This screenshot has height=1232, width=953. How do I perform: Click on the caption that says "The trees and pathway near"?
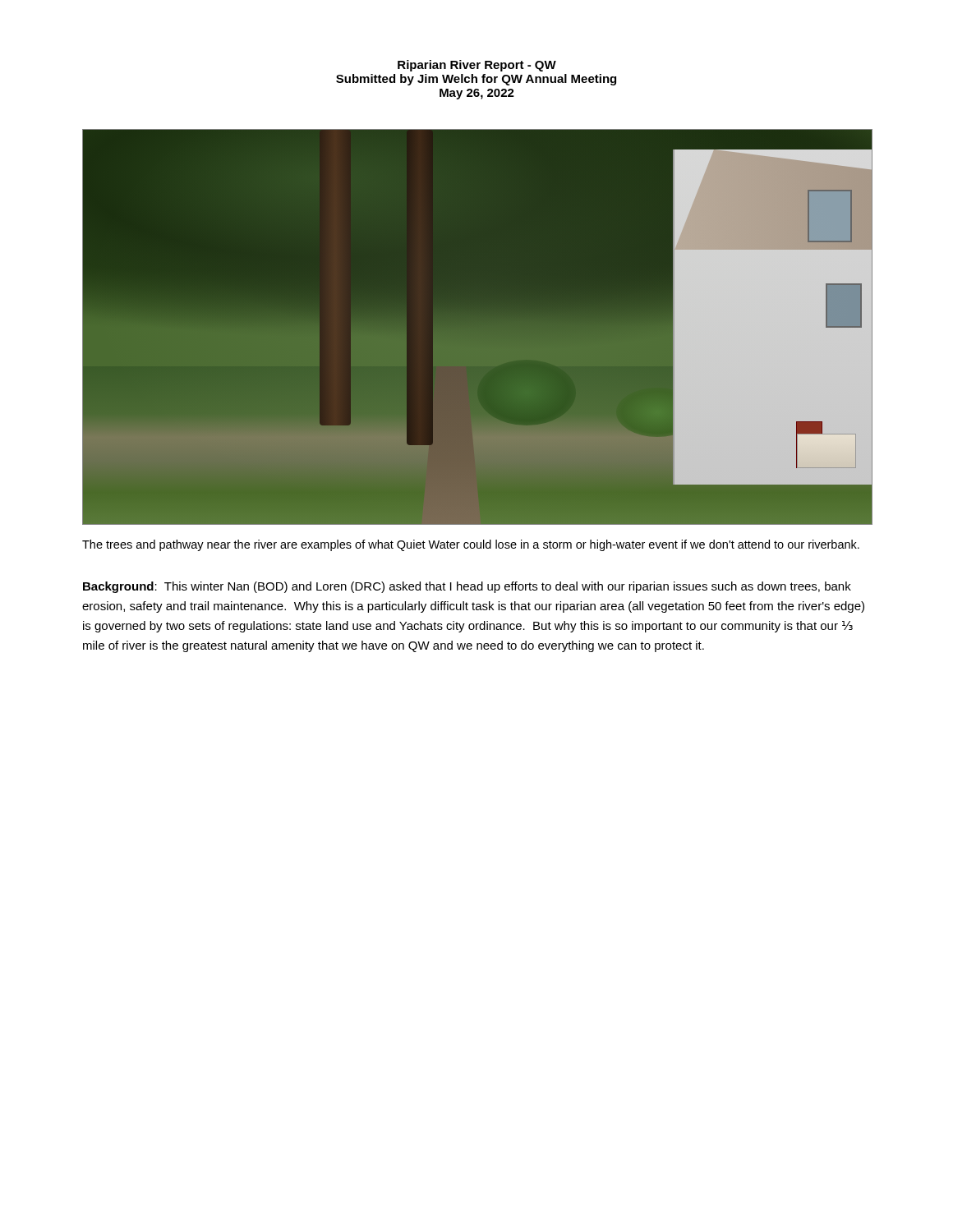tap(471, 545)
